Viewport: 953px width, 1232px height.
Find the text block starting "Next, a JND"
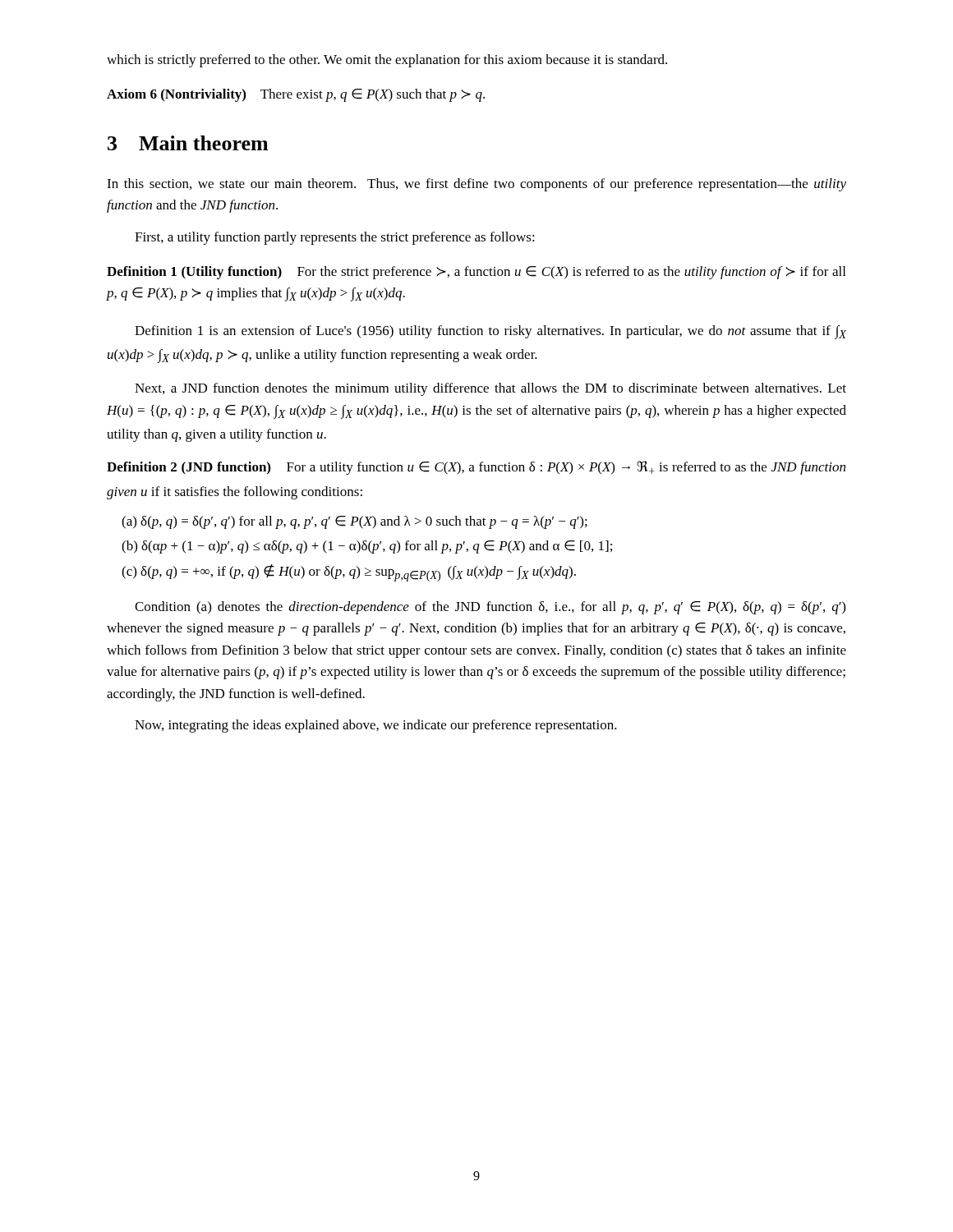point(476,411)
